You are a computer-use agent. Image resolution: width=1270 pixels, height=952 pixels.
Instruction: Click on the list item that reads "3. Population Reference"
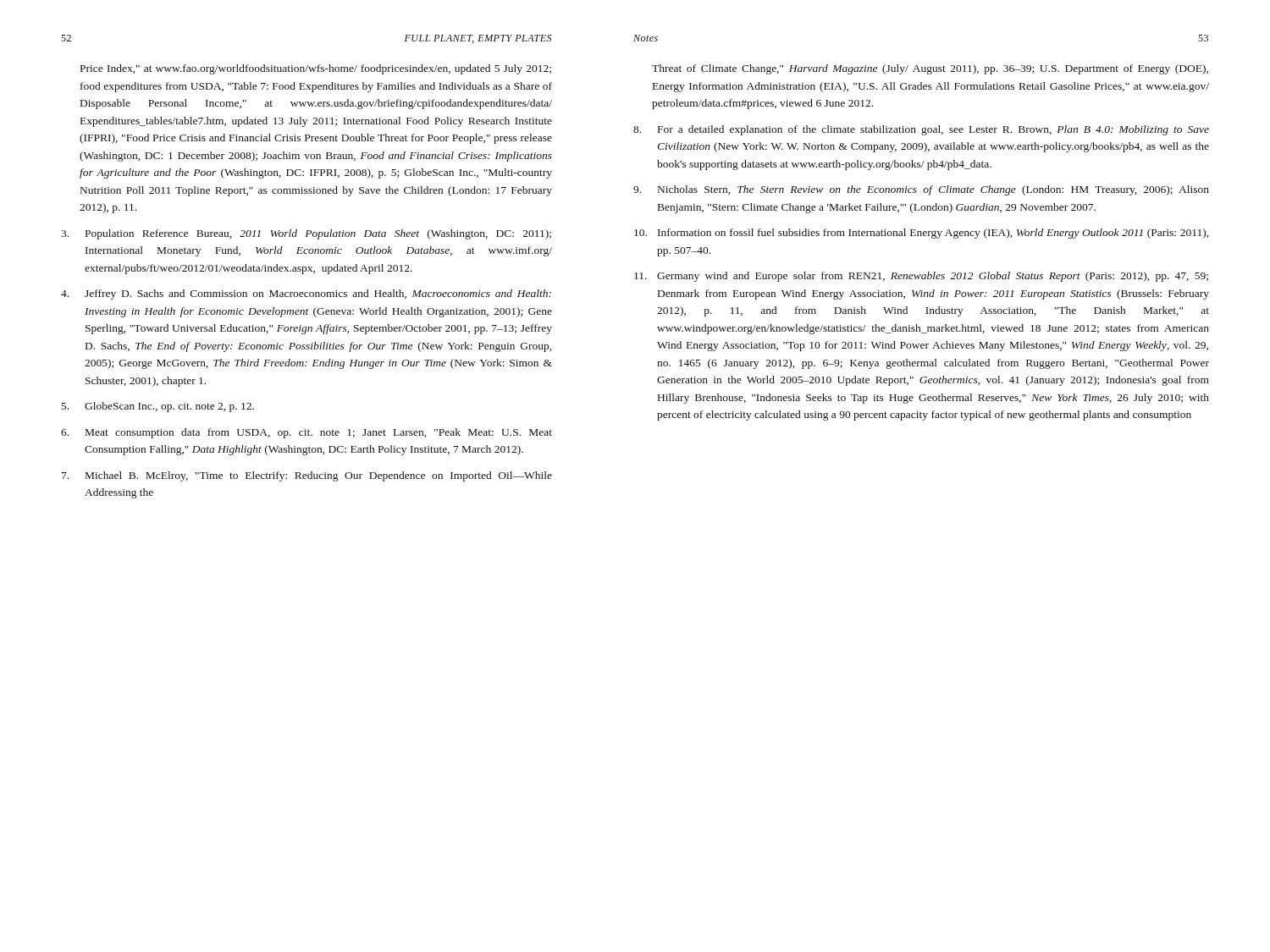point(307,251)
